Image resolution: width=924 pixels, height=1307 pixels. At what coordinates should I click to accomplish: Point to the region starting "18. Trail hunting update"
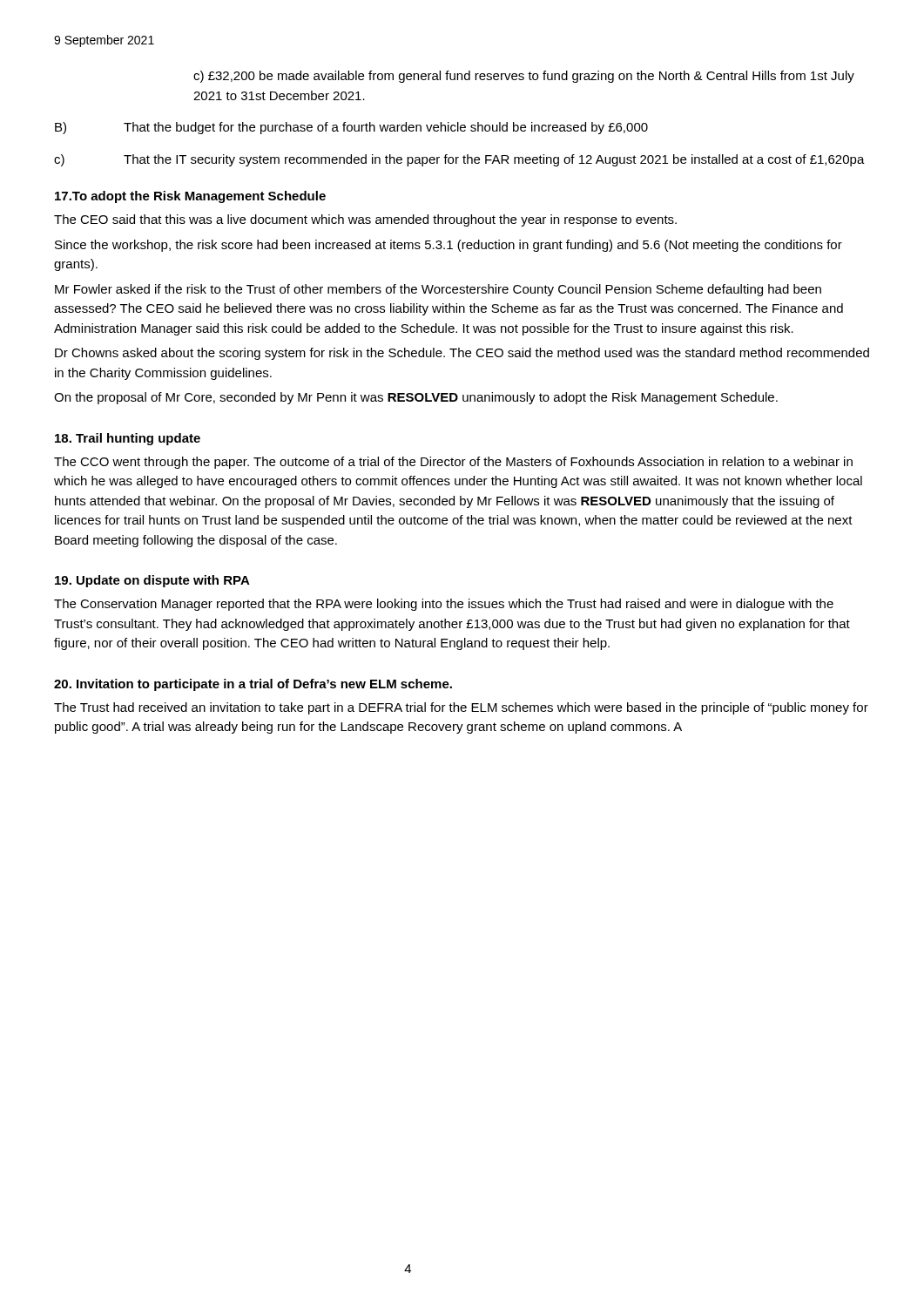(127, 437)
